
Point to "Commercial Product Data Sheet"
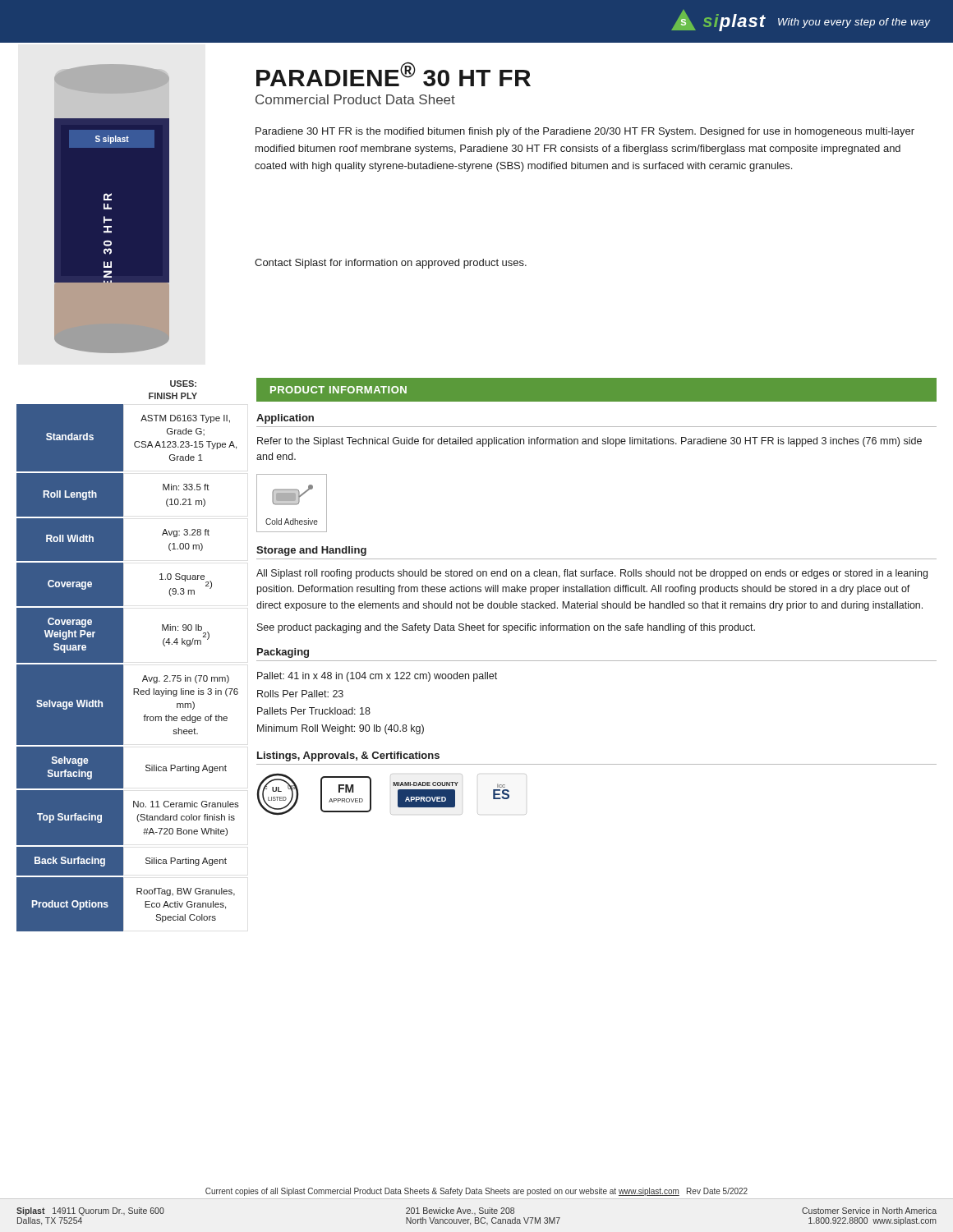click(x=355, y=100)
